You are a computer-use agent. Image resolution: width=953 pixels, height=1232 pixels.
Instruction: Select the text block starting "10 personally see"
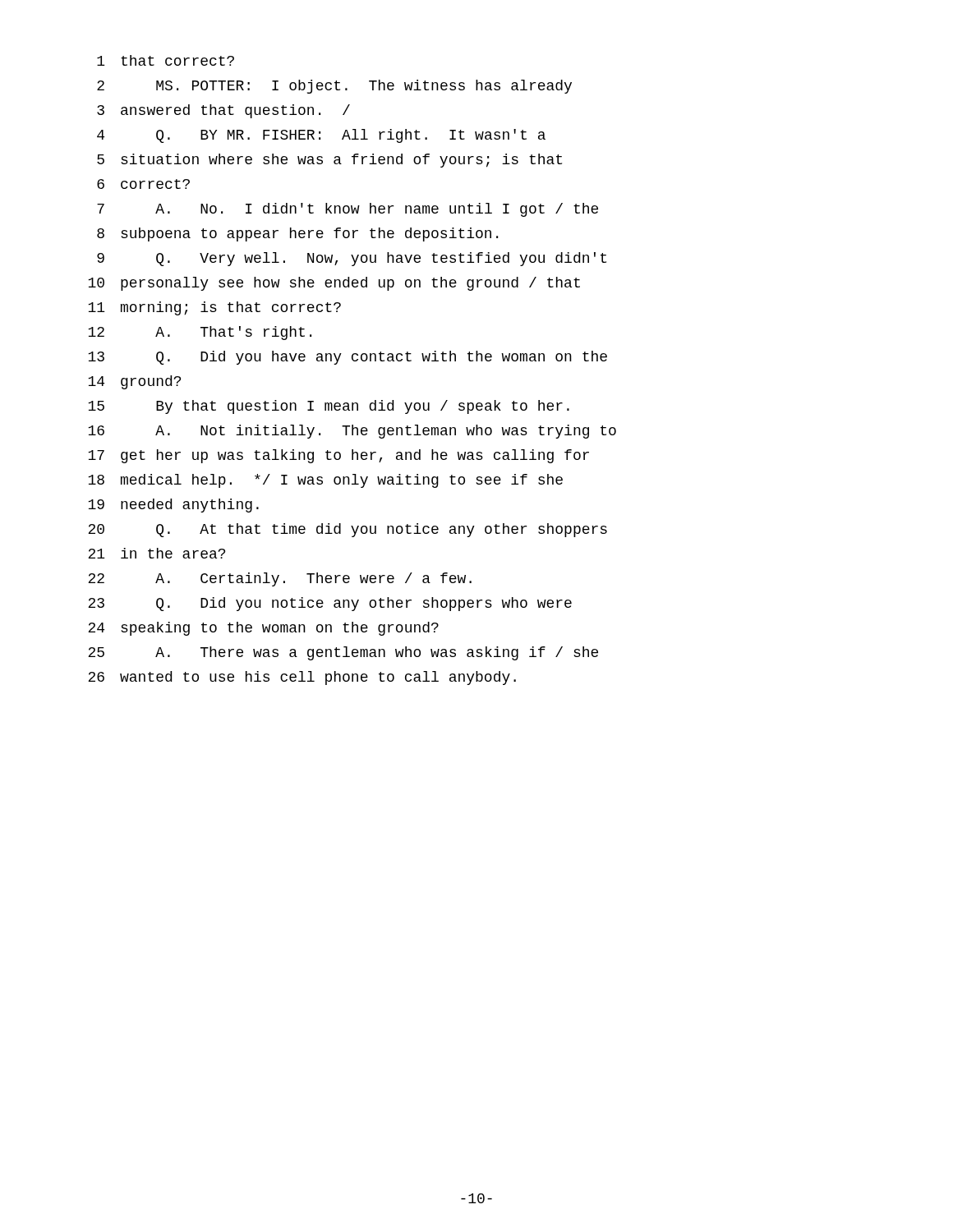[485, 283]
